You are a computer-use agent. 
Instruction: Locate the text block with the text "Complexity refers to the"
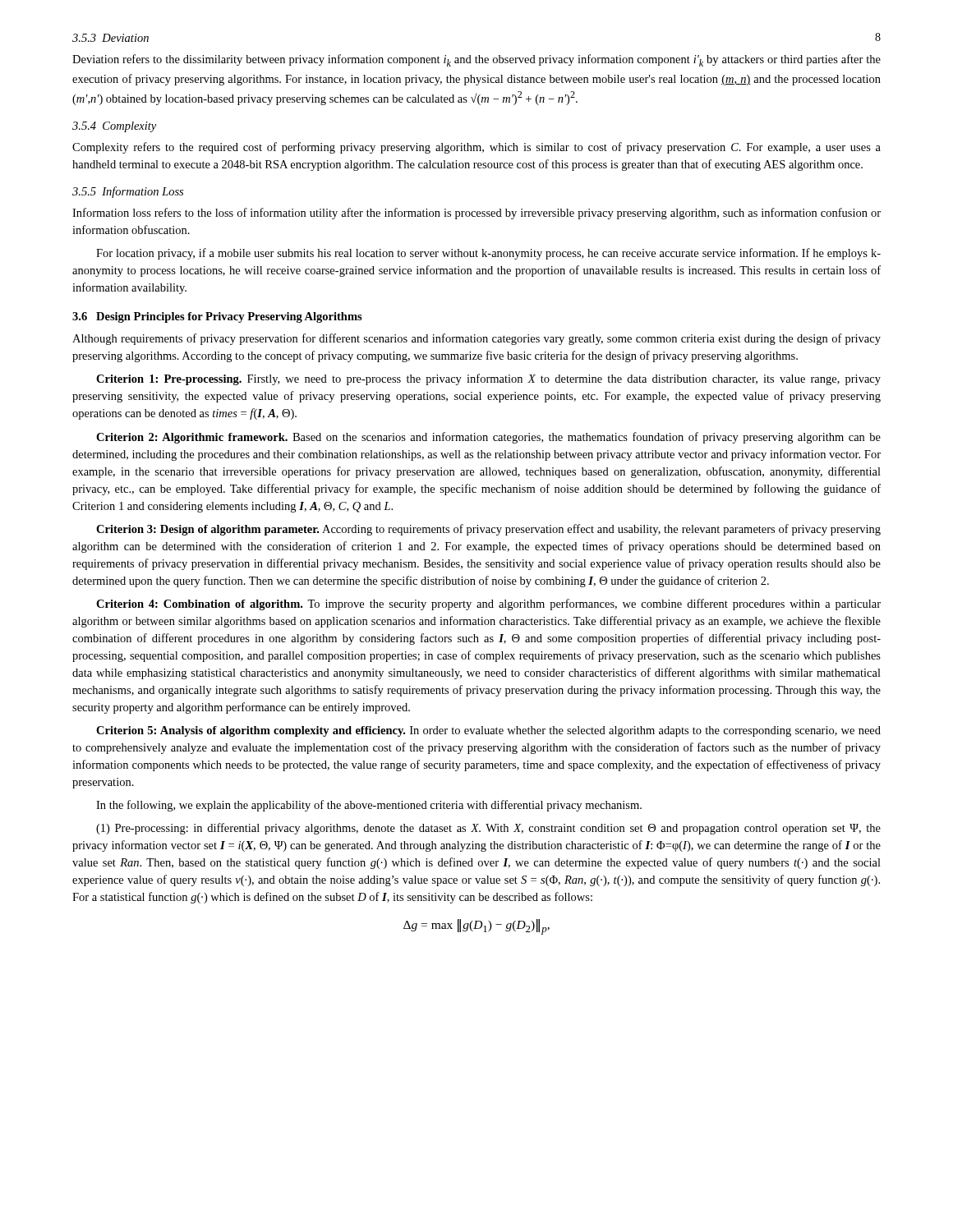[x=476, y=156]
